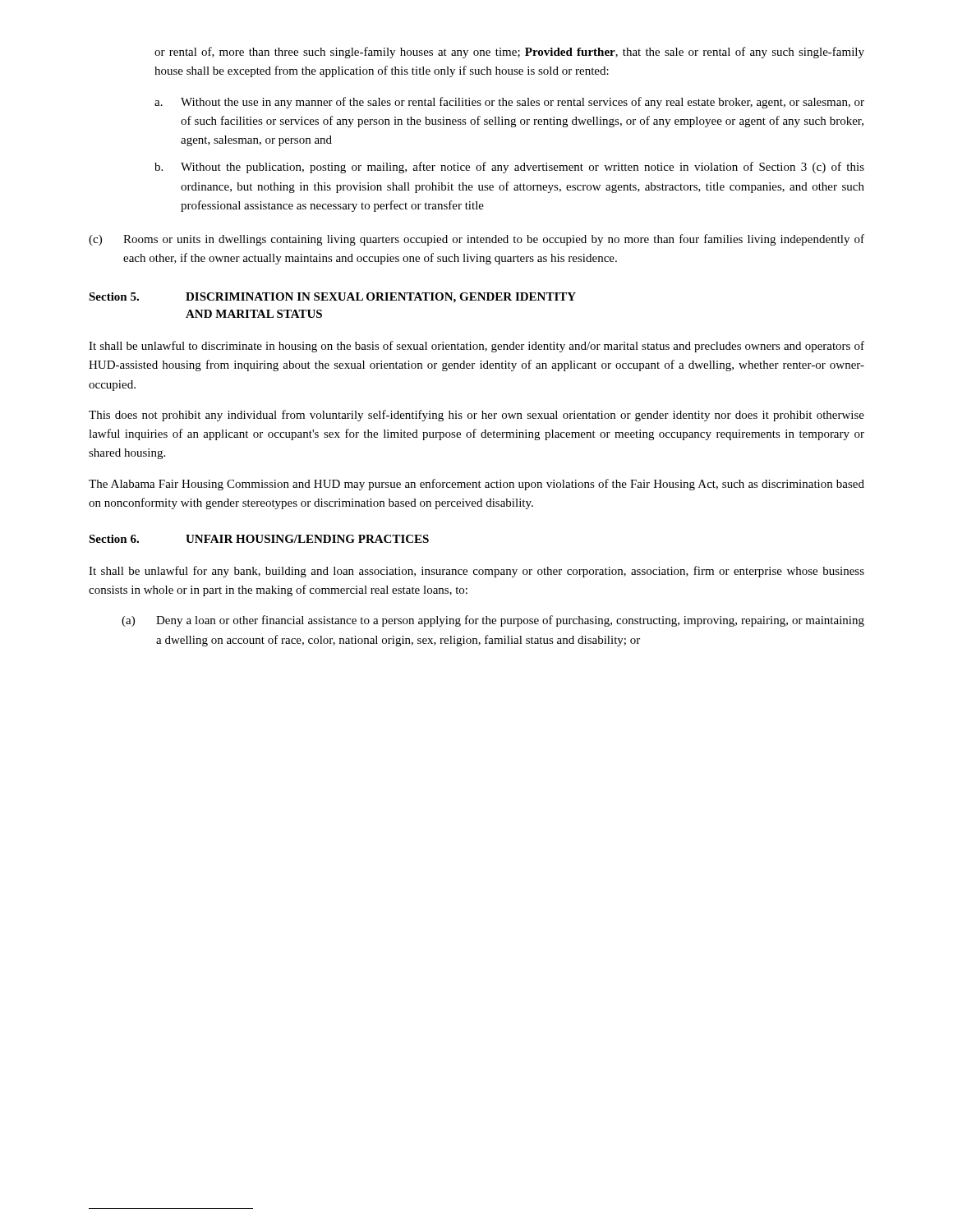
Task: Find the text block starting "The Alabama Fair Housing Commission and"
Action: (476, 493)
